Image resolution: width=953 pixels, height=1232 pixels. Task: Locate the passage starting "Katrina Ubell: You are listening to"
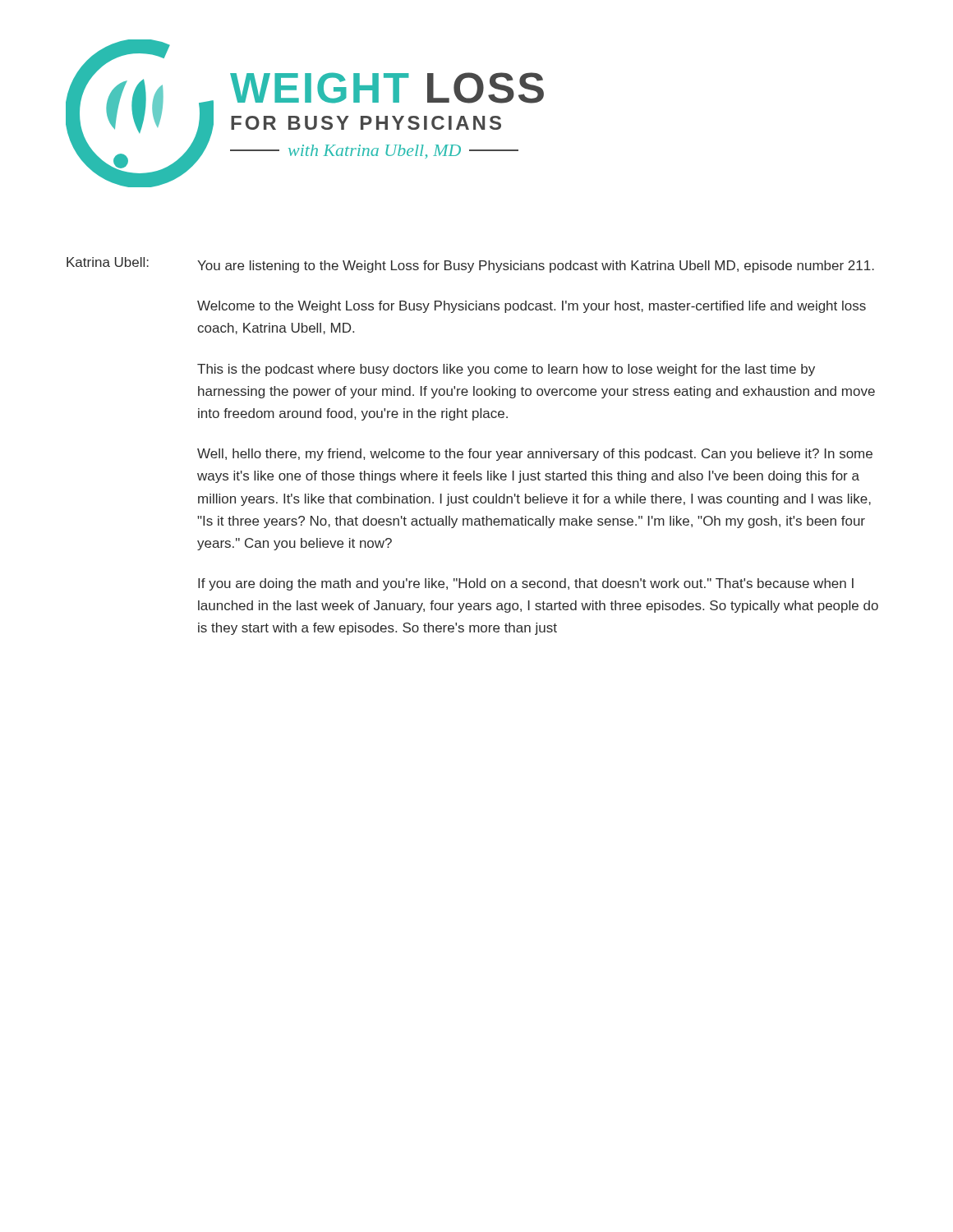click(476, 456)
